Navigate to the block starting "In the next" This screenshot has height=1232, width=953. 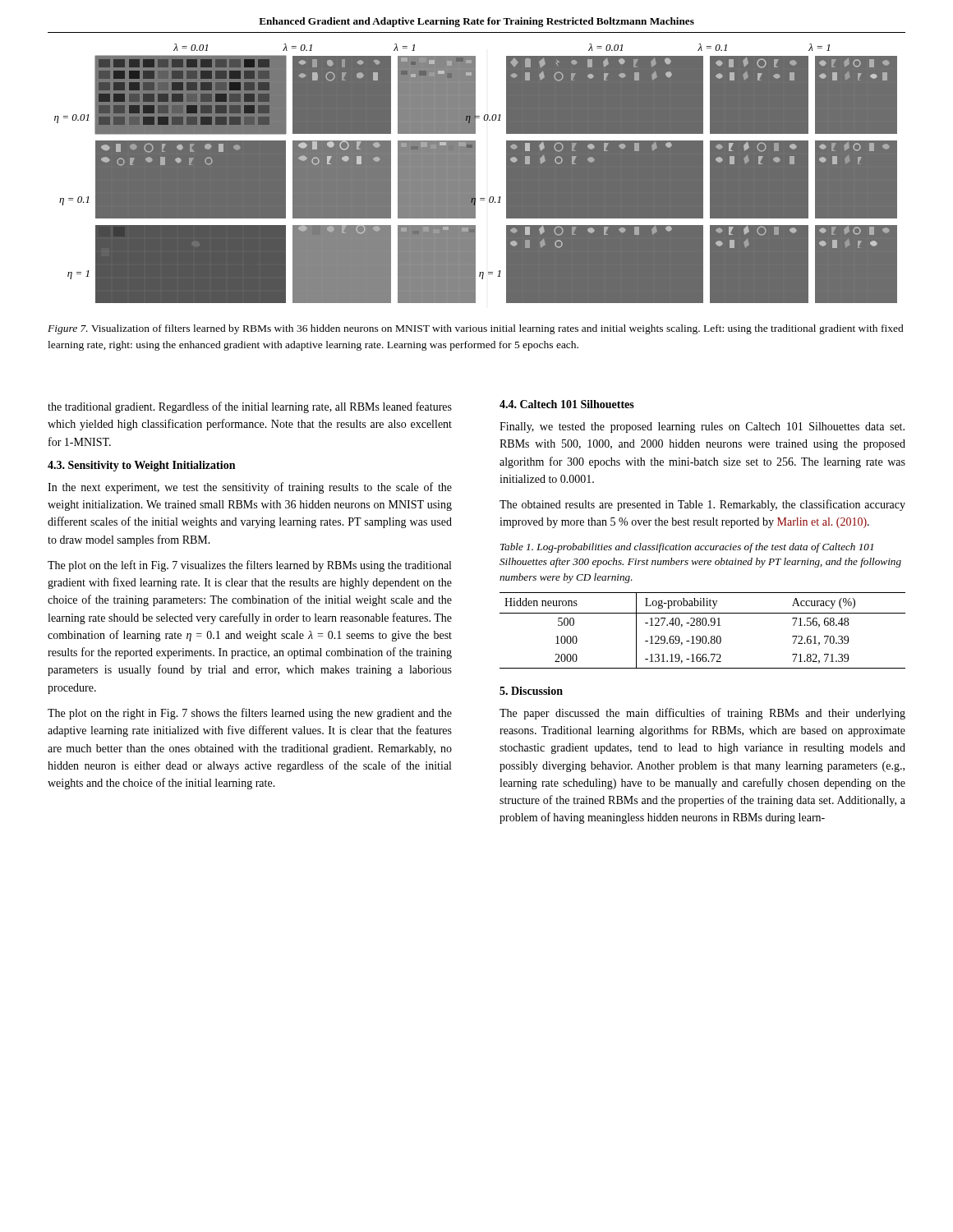pos(250,513)
